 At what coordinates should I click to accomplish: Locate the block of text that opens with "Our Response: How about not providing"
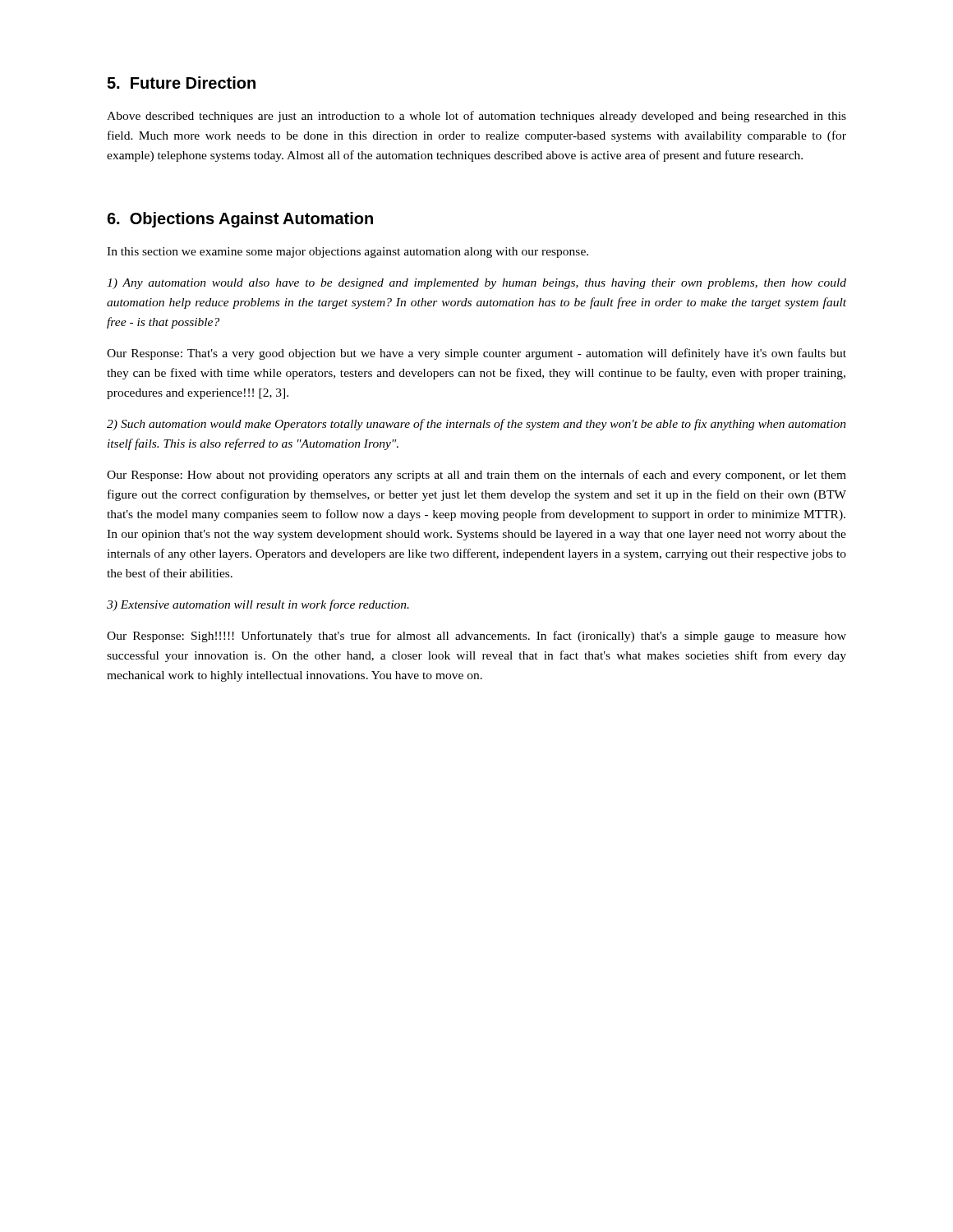coord(476,524)
